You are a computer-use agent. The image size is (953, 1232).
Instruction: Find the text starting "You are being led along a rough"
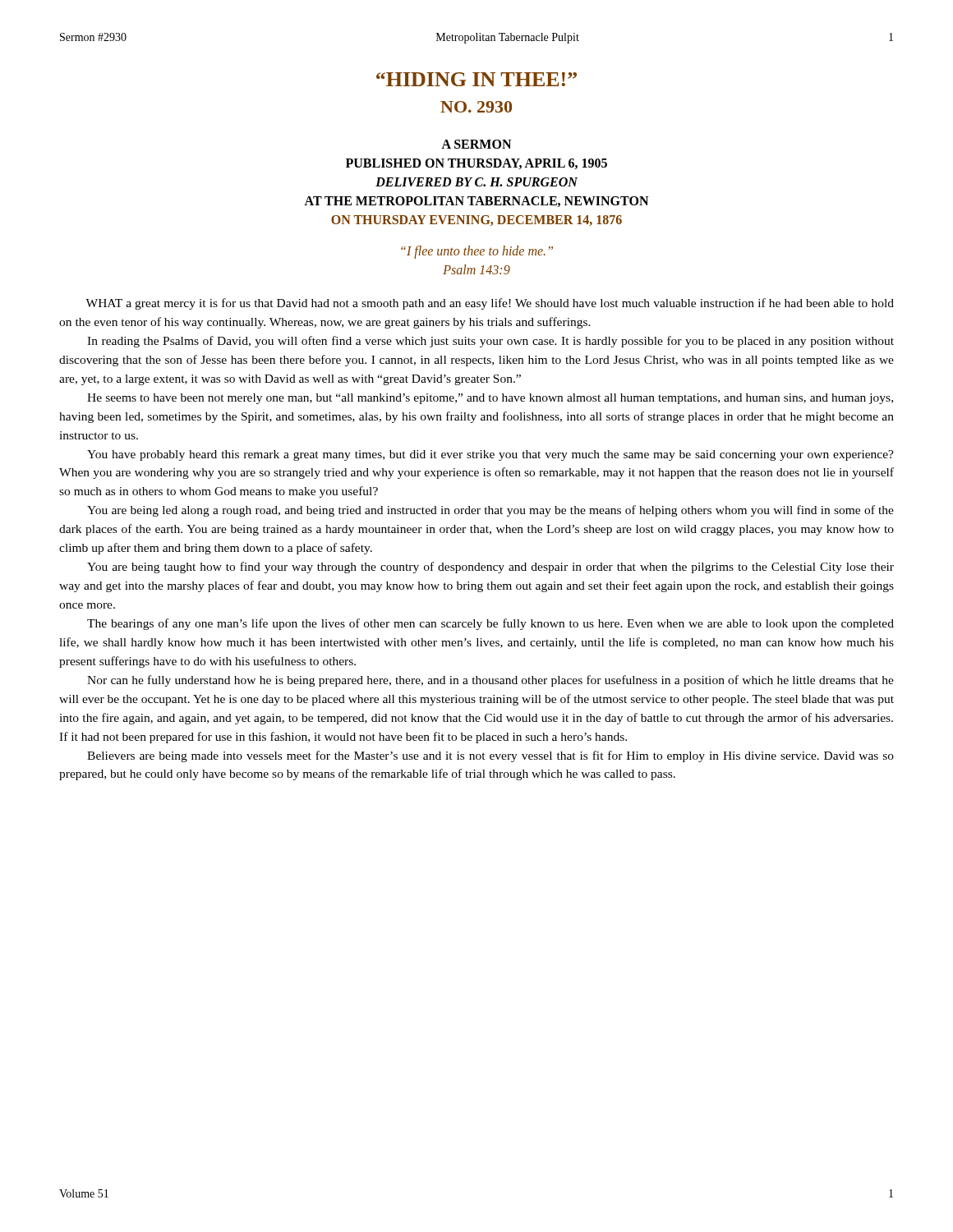tap(476, 530)
